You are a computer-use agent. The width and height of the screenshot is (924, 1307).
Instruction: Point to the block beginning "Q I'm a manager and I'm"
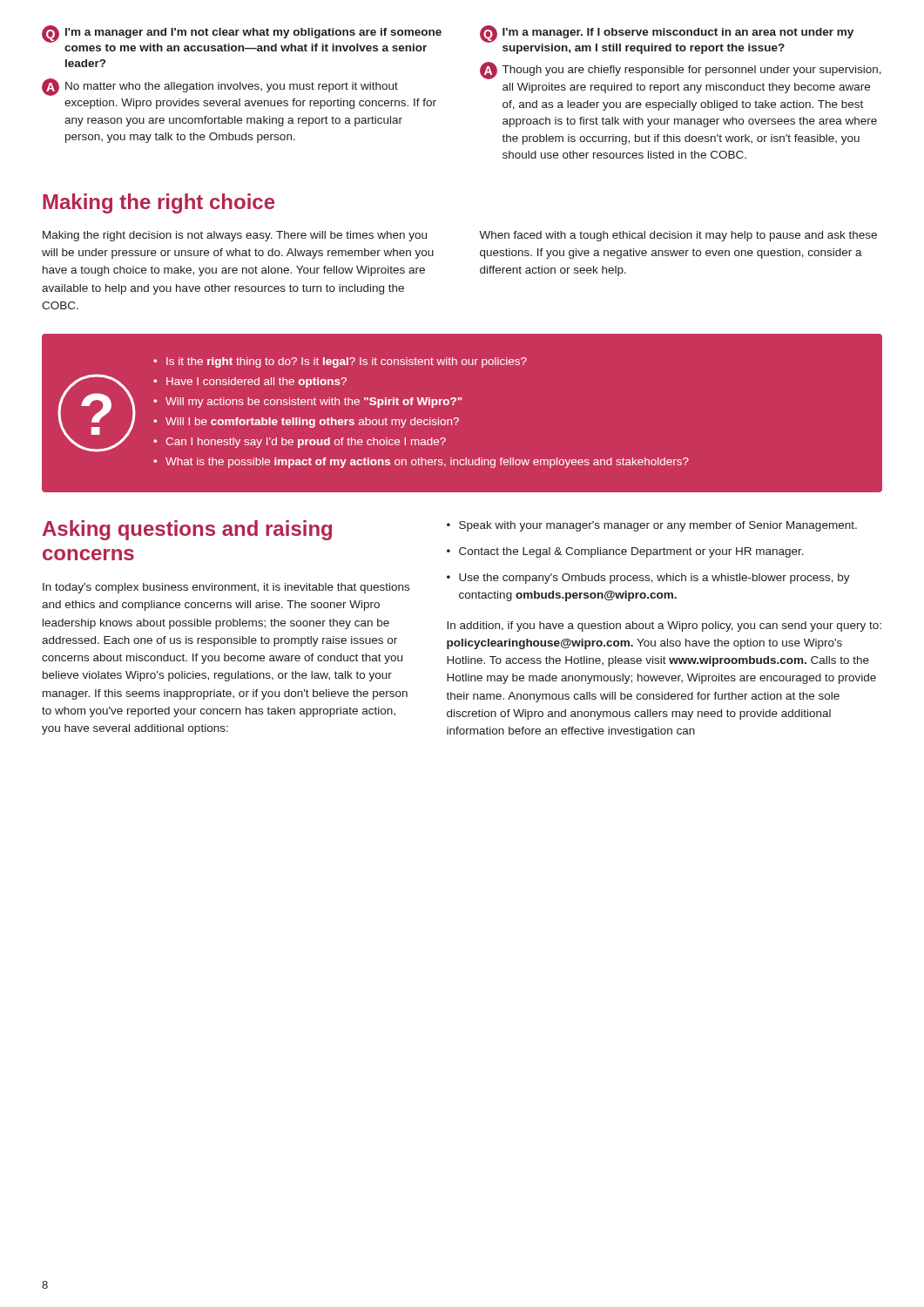pos(243,85)
